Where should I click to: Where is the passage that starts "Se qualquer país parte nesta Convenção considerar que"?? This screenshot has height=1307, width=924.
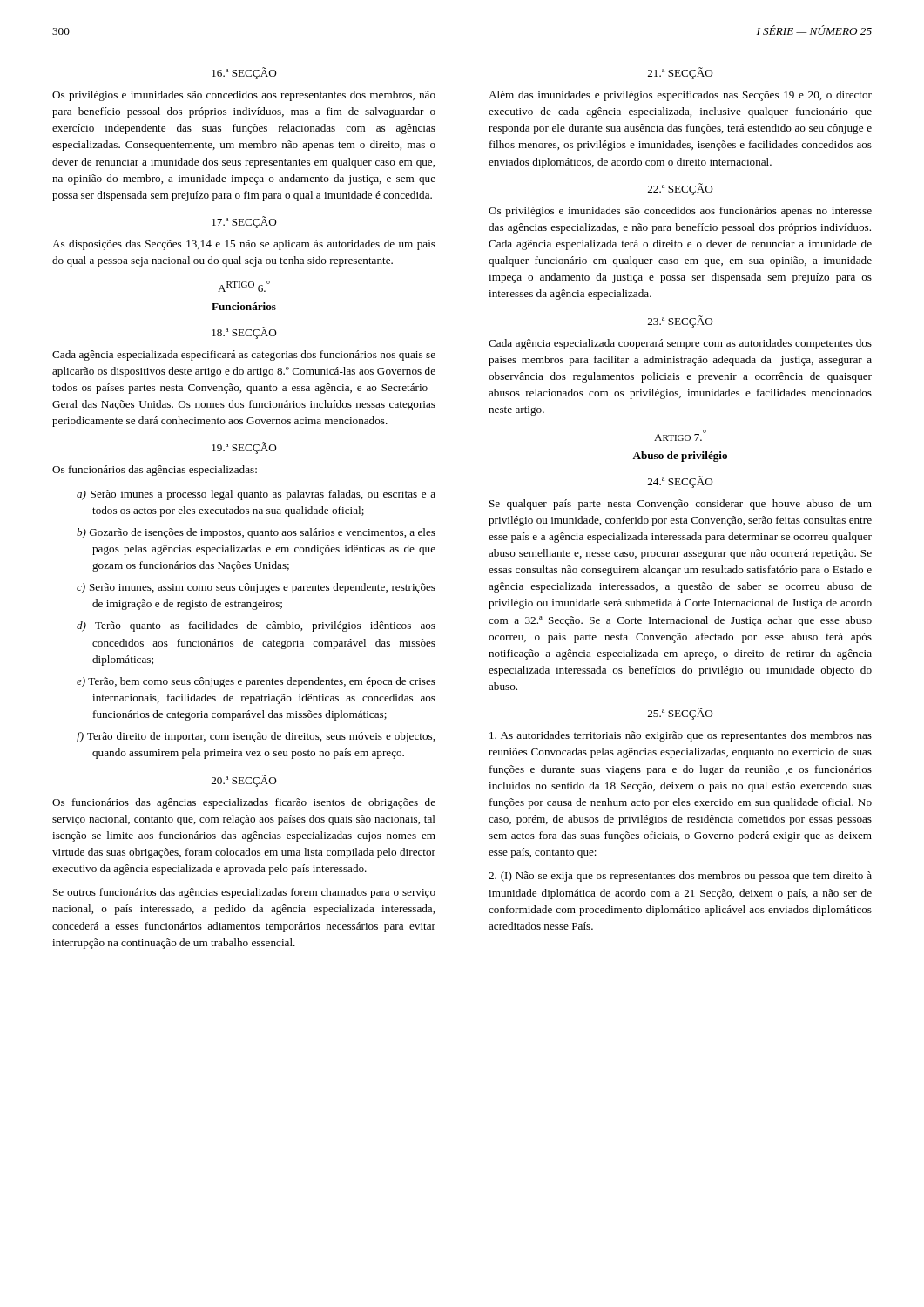tap(680, 595)
